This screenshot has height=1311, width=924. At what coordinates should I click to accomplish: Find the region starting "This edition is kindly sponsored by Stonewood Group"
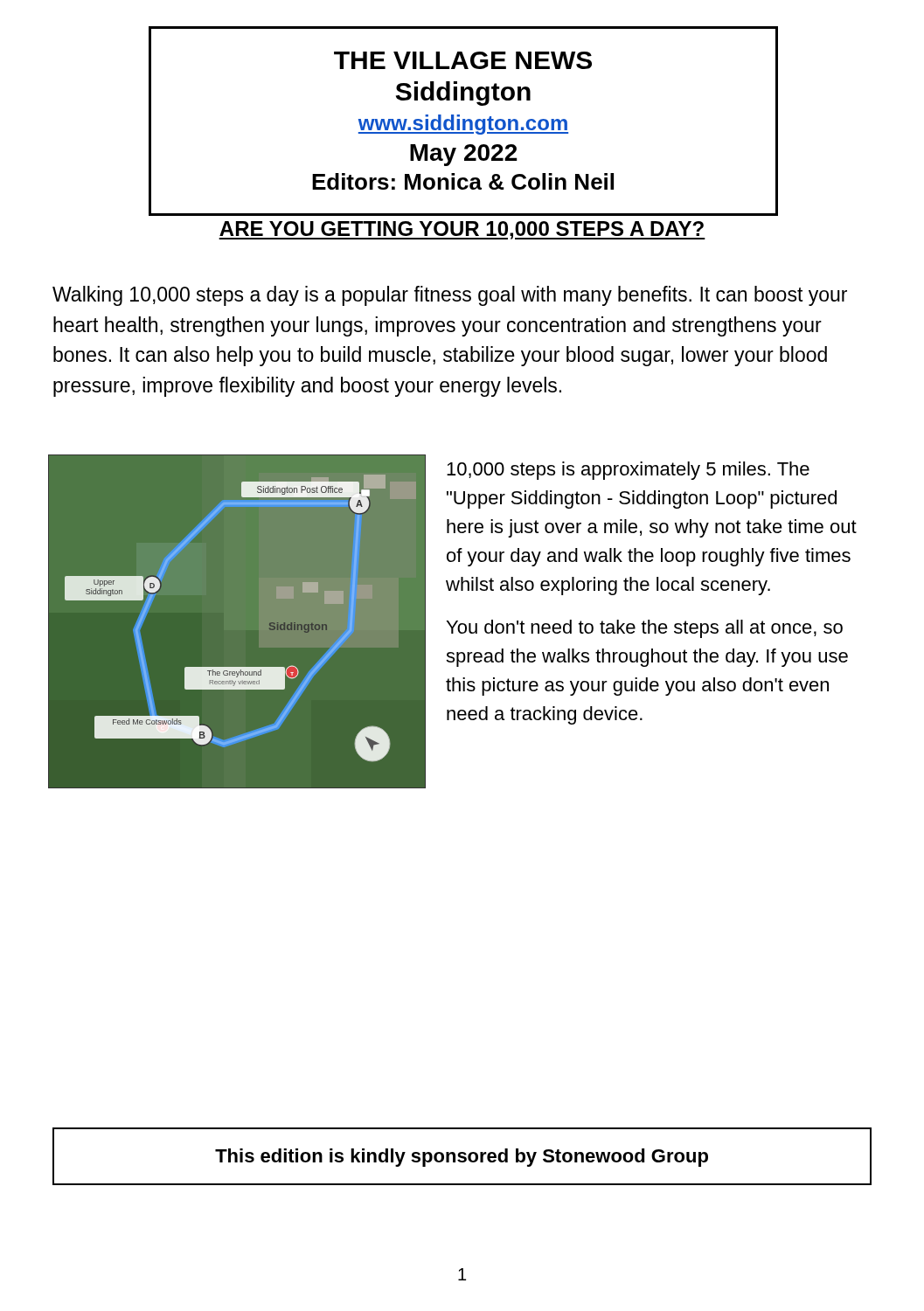coord(462,1156)
